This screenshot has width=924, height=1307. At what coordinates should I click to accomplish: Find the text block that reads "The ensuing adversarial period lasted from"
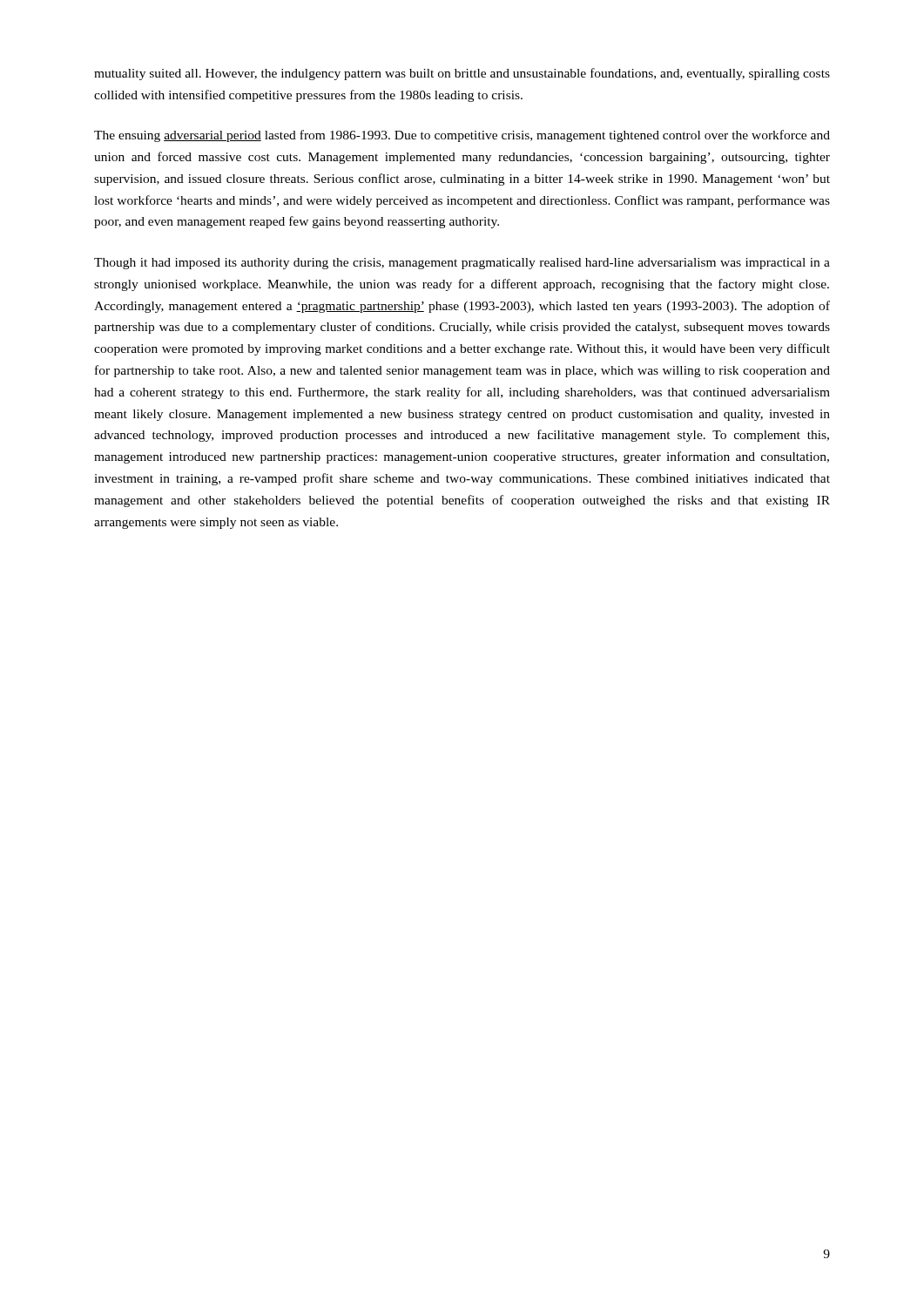tap(462, 178)
